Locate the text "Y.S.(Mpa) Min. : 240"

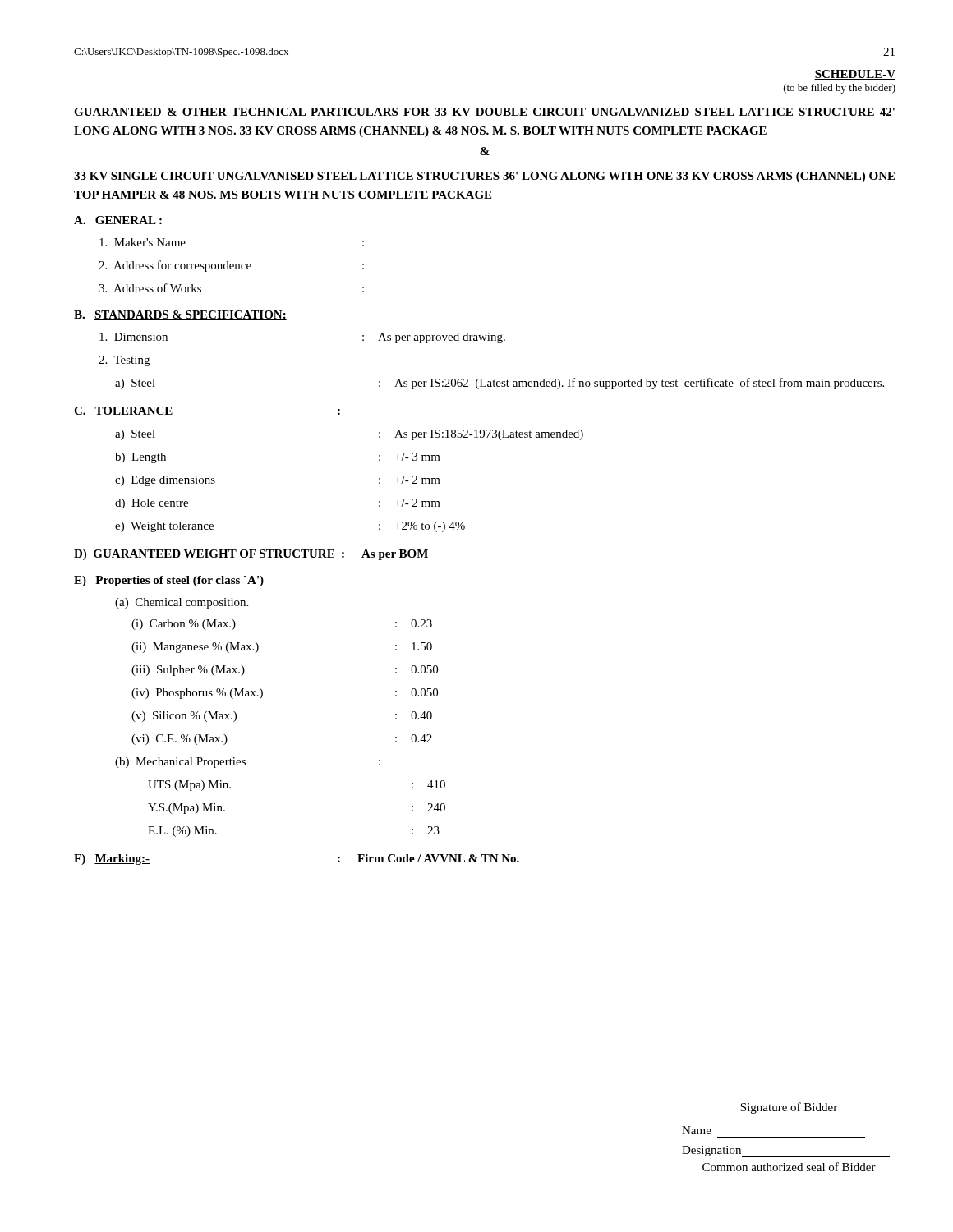pyautogui.click(x=181, y=809)
